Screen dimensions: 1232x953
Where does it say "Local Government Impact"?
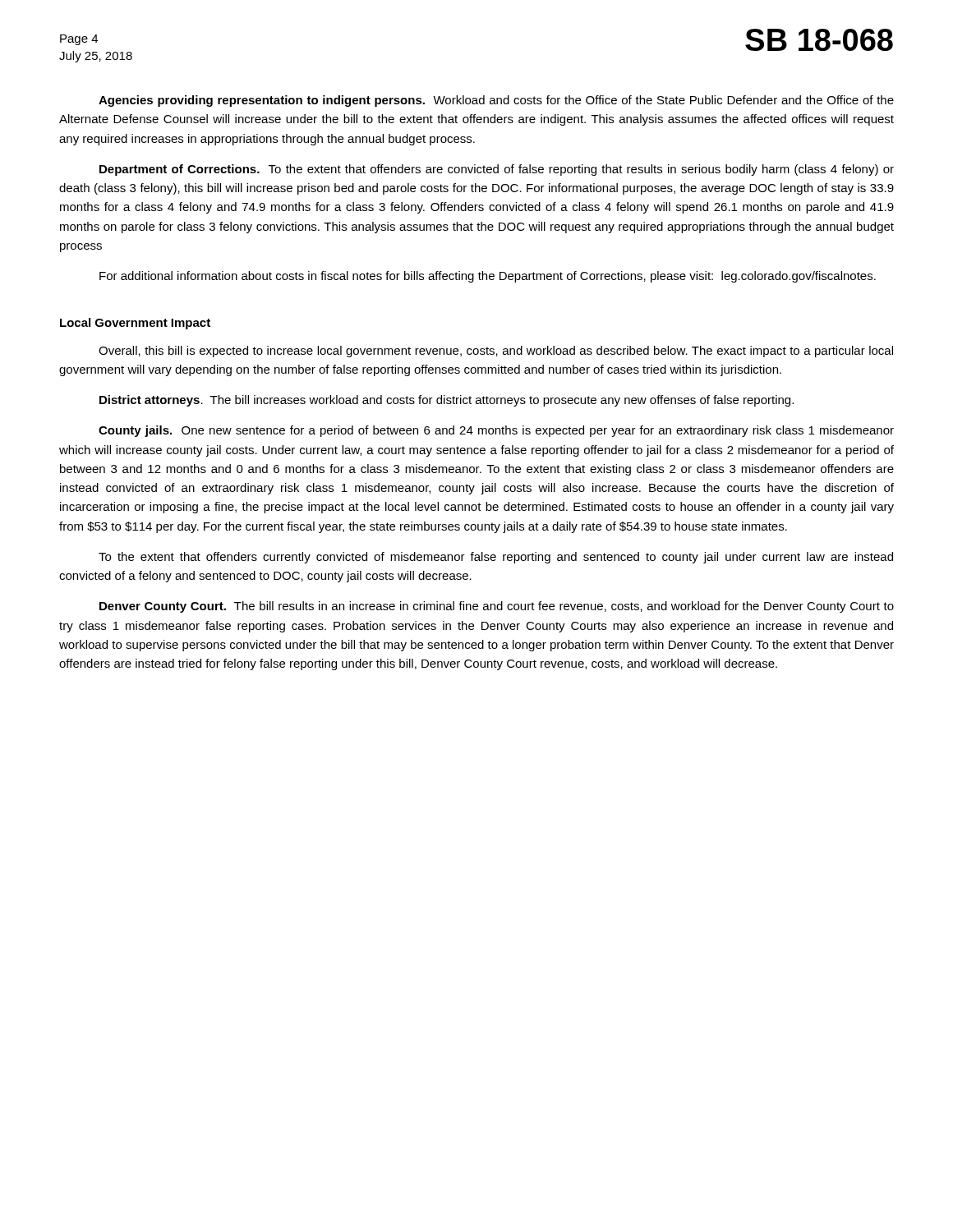click(x=135, y=323)
